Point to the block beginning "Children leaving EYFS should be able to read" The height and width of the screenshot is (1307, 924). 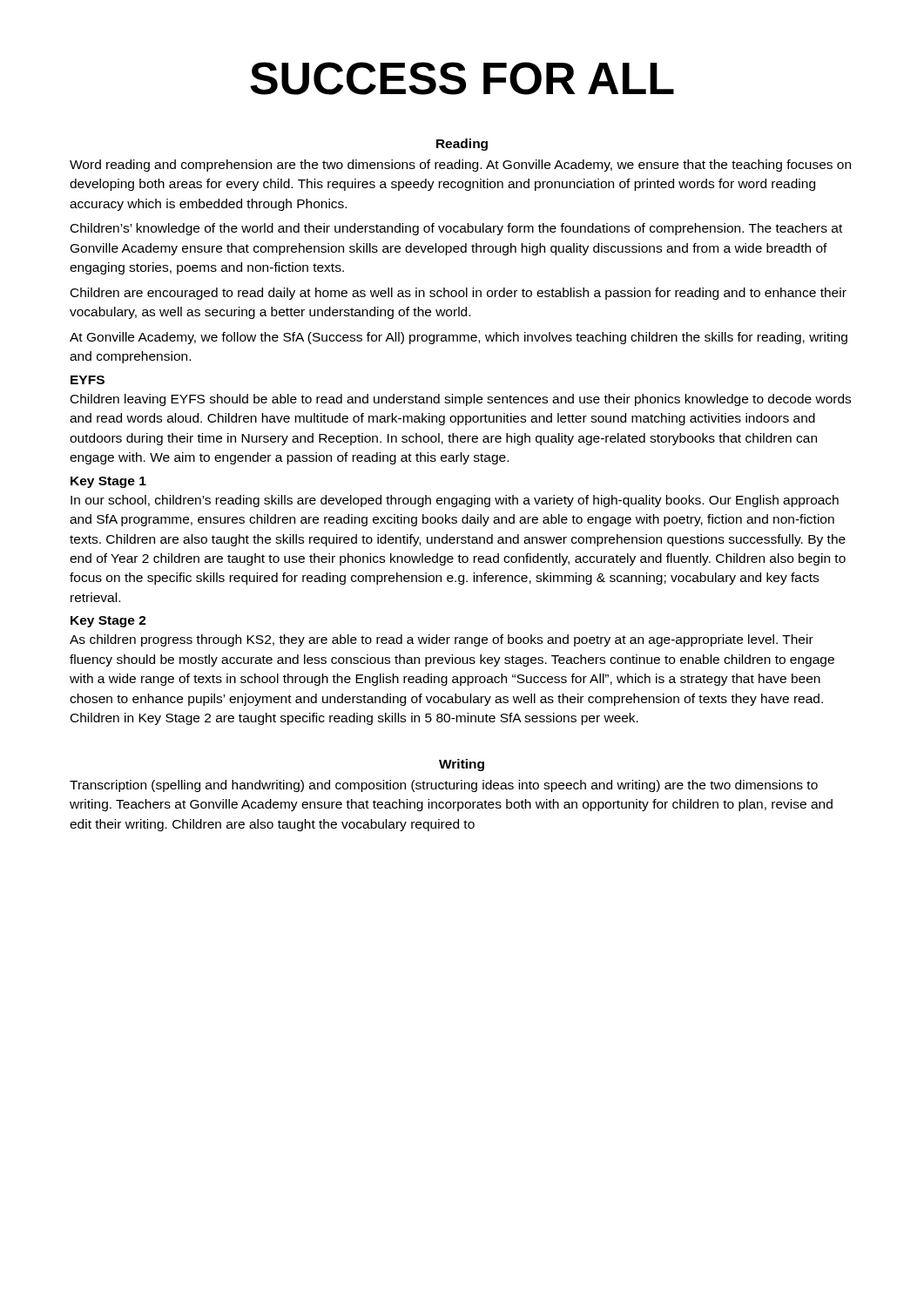pos(461,428)
